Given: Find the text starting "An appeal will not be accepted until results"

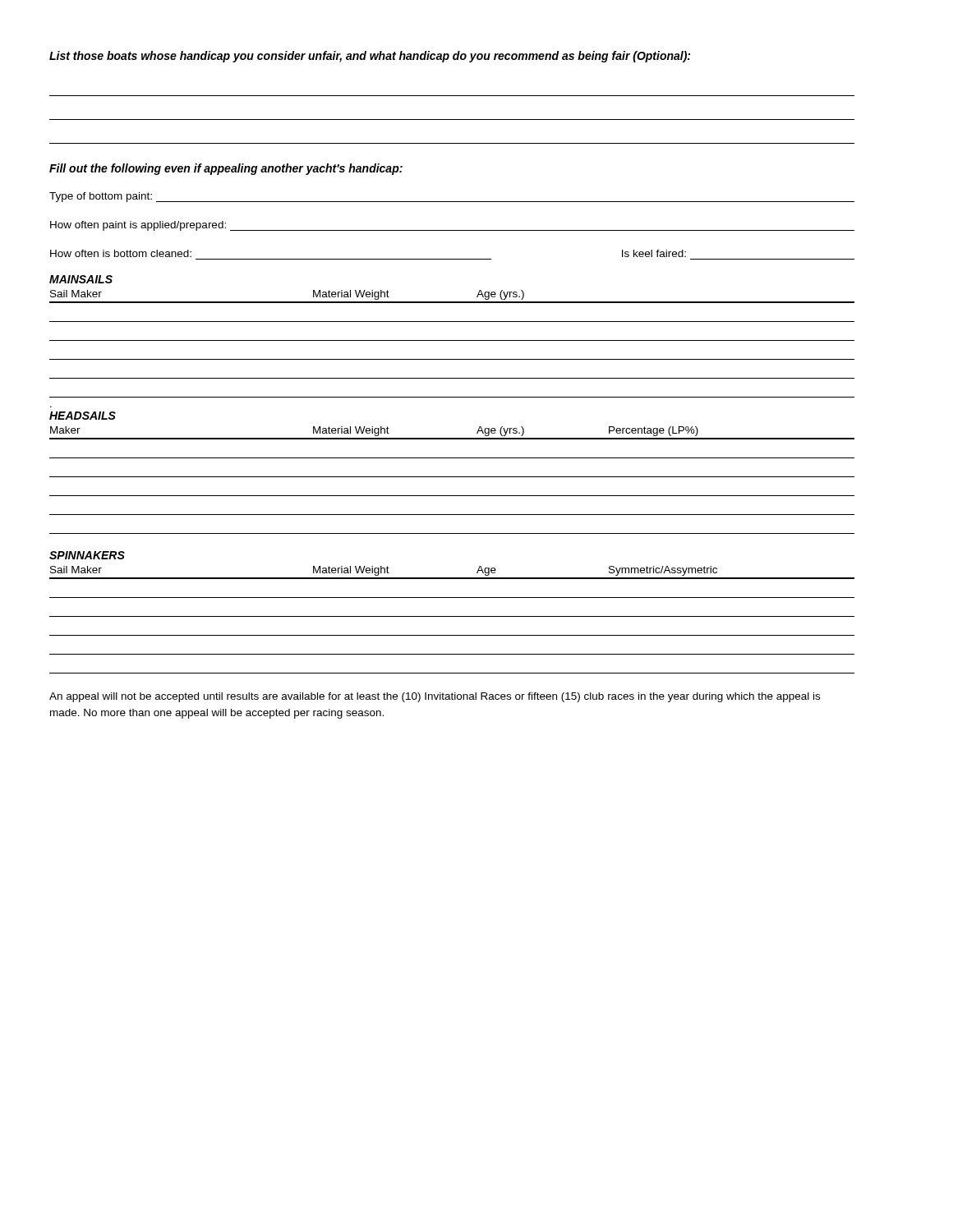Looking at the screenshot, I should pos(435,704).
